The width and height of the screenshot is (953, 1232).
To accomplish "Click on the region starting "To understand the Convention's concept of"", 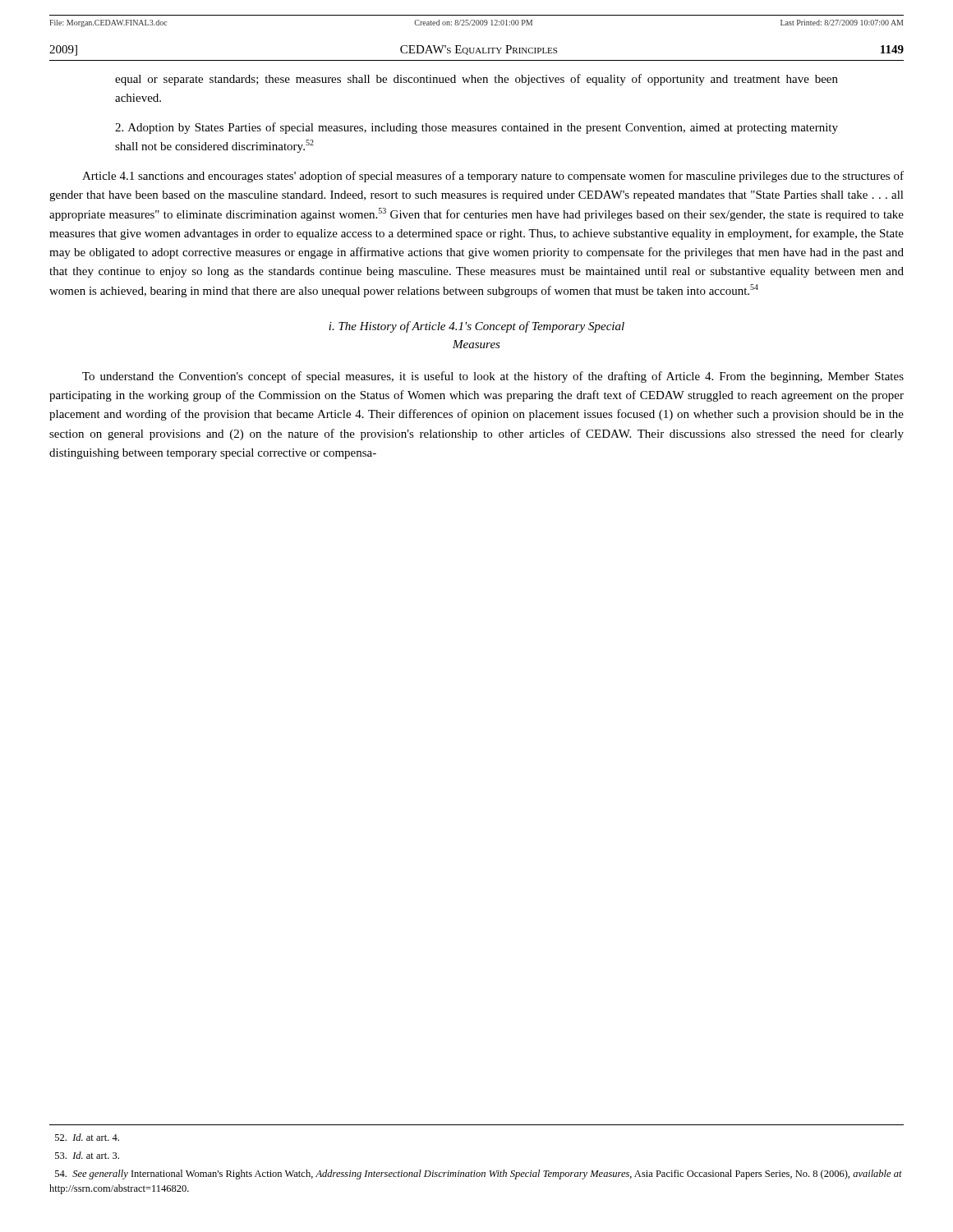I will (476, 414).
